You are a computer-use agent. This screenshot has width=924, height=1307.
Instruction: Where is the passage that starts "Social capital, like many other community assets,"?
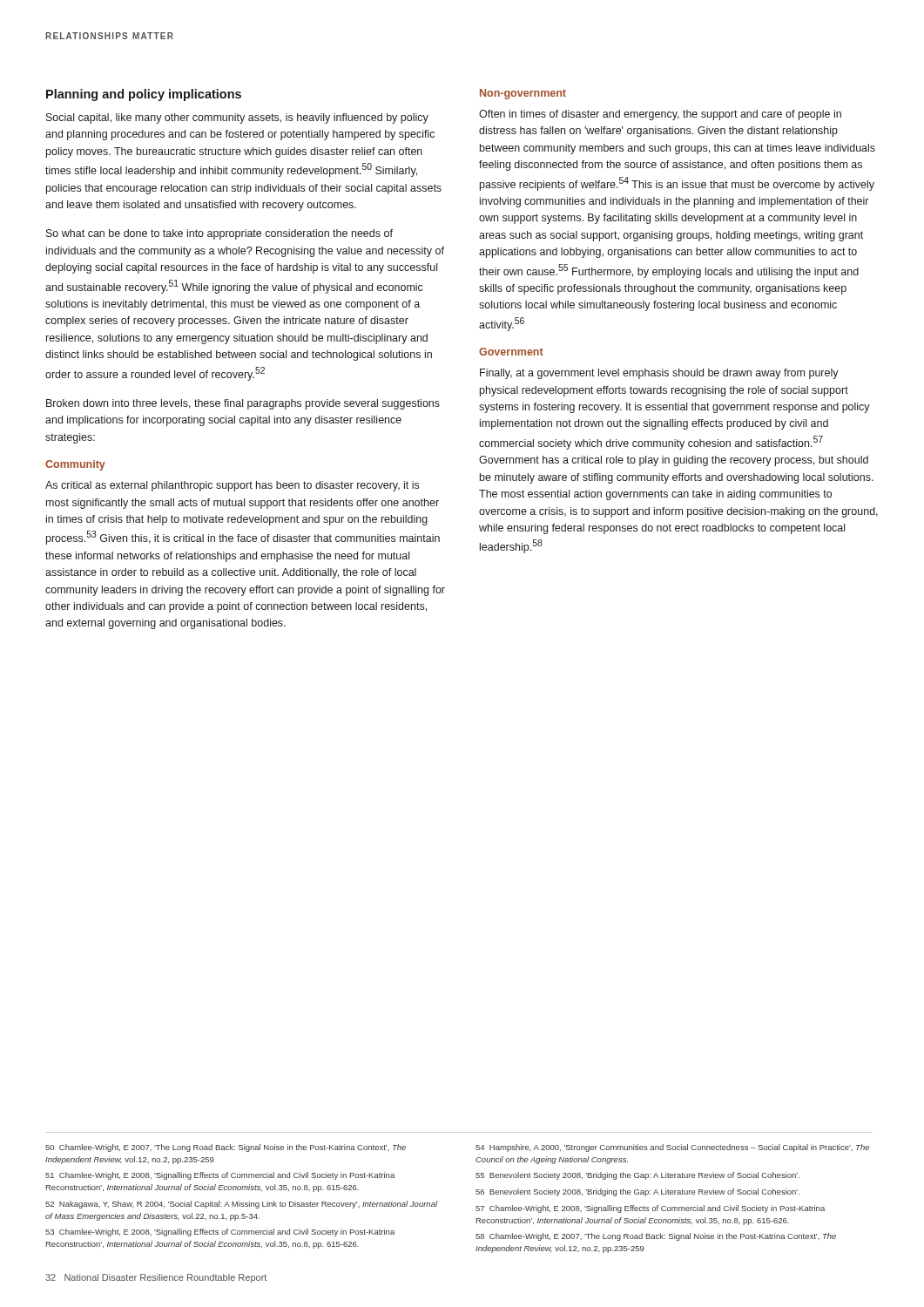(243, 161)
